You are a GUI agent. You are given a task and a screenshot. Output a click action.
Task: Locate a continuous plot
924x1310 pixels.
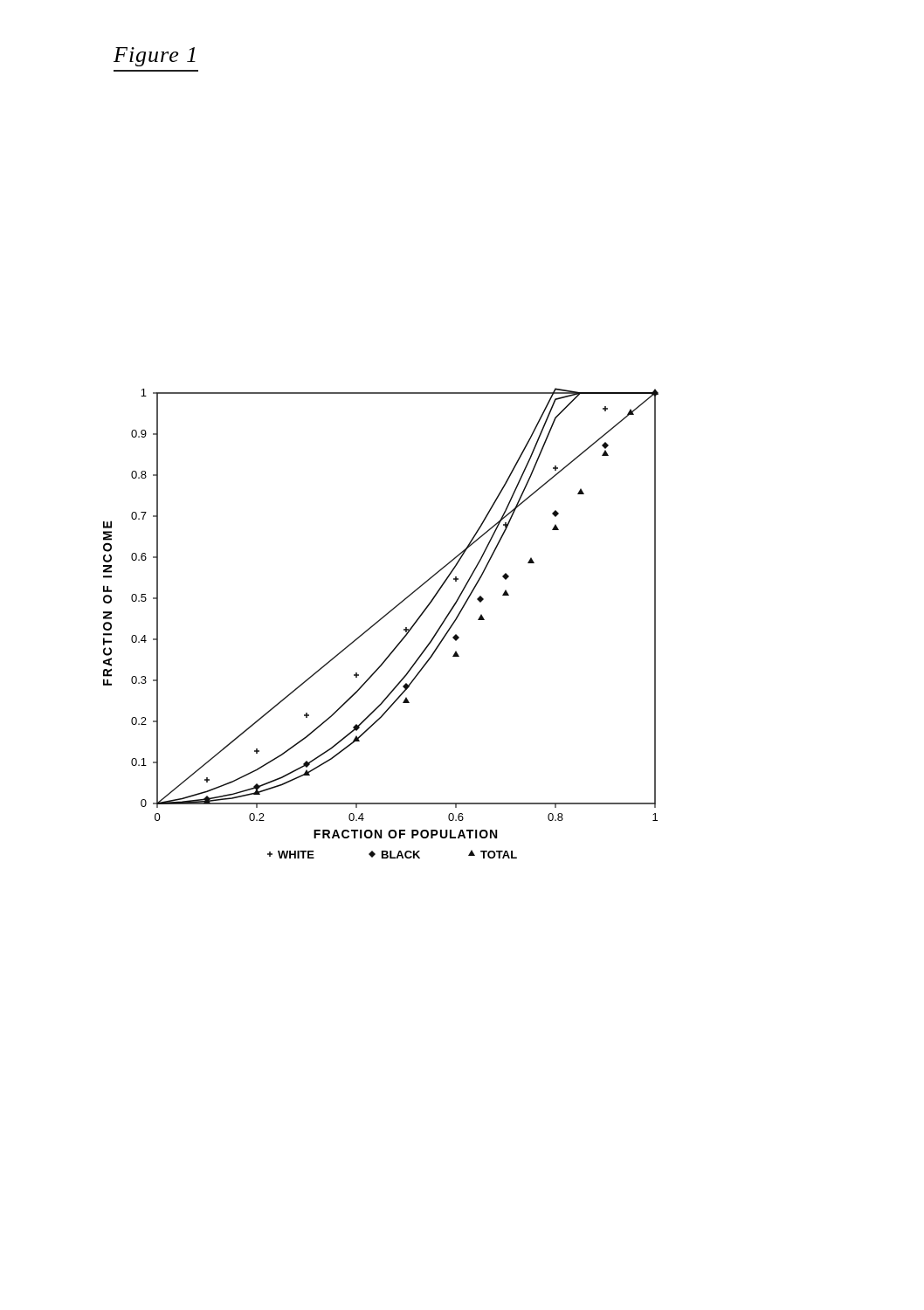click(x=393, y=620)
